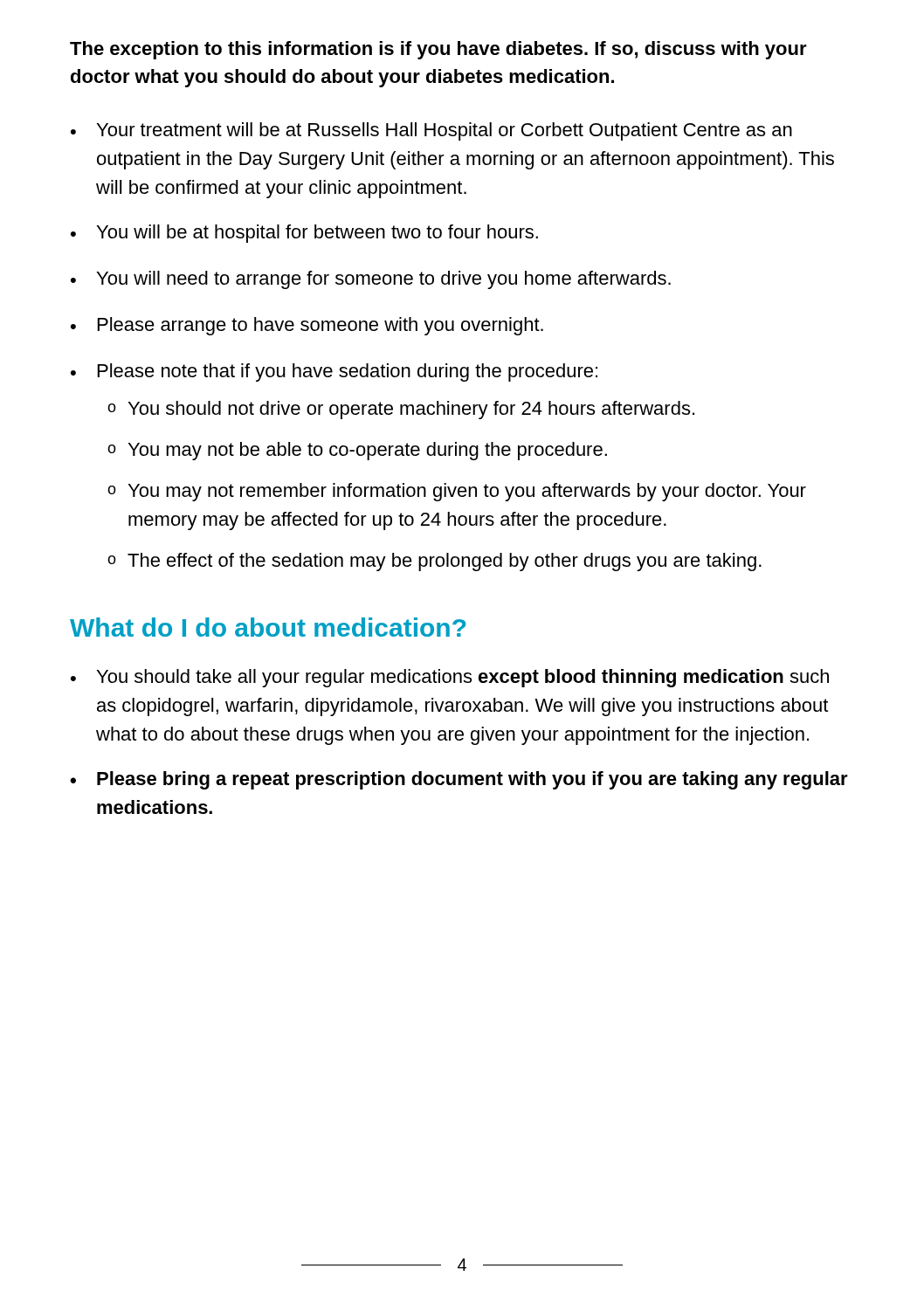Locate the region starting "• Please bring a repeat prescription document with"
The height and width of the screenshot is (1310, 924).
(462, 793)
